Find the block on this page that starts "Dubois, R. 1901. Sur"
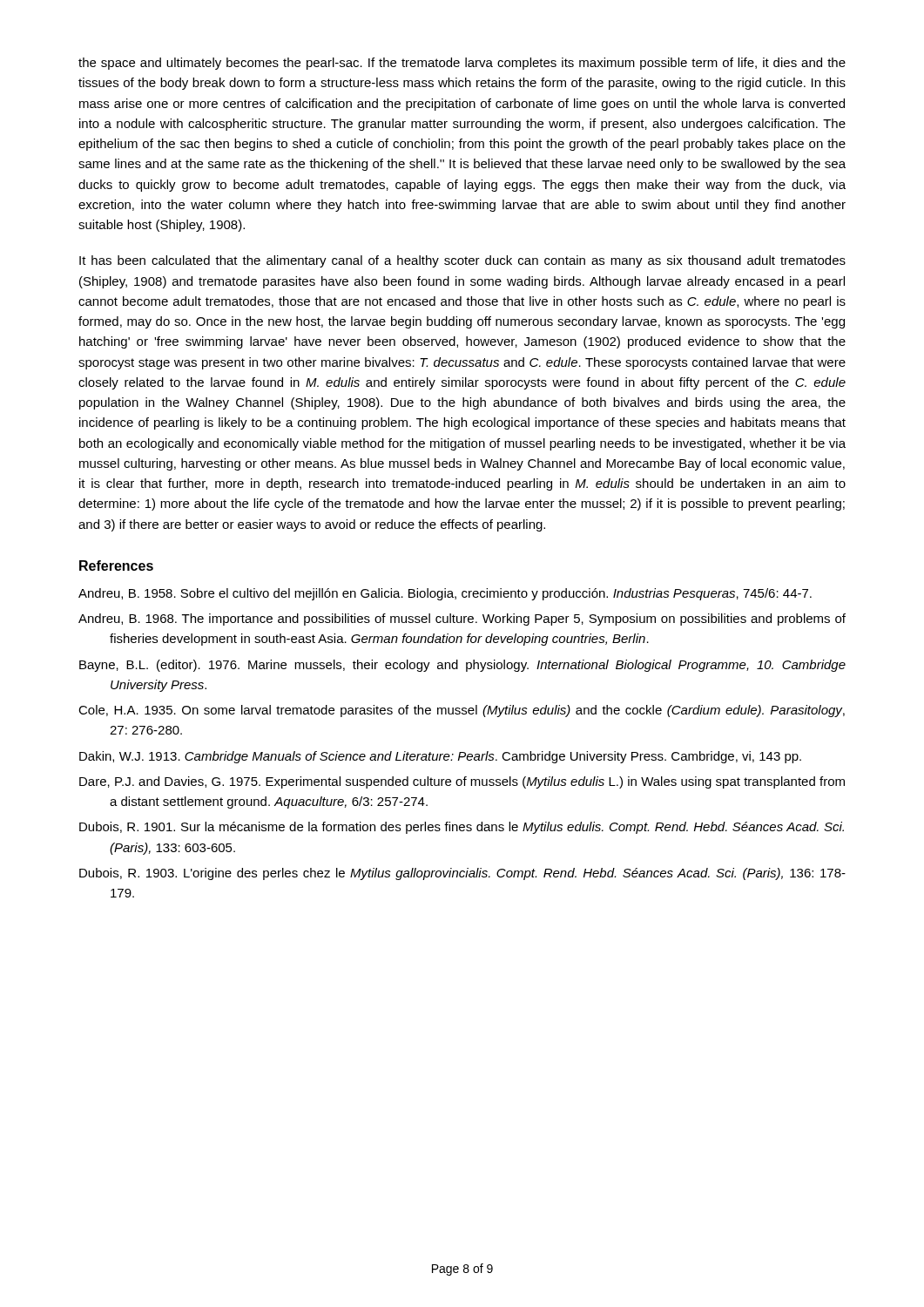This screenshot has width=924, height=1307. 462,837
